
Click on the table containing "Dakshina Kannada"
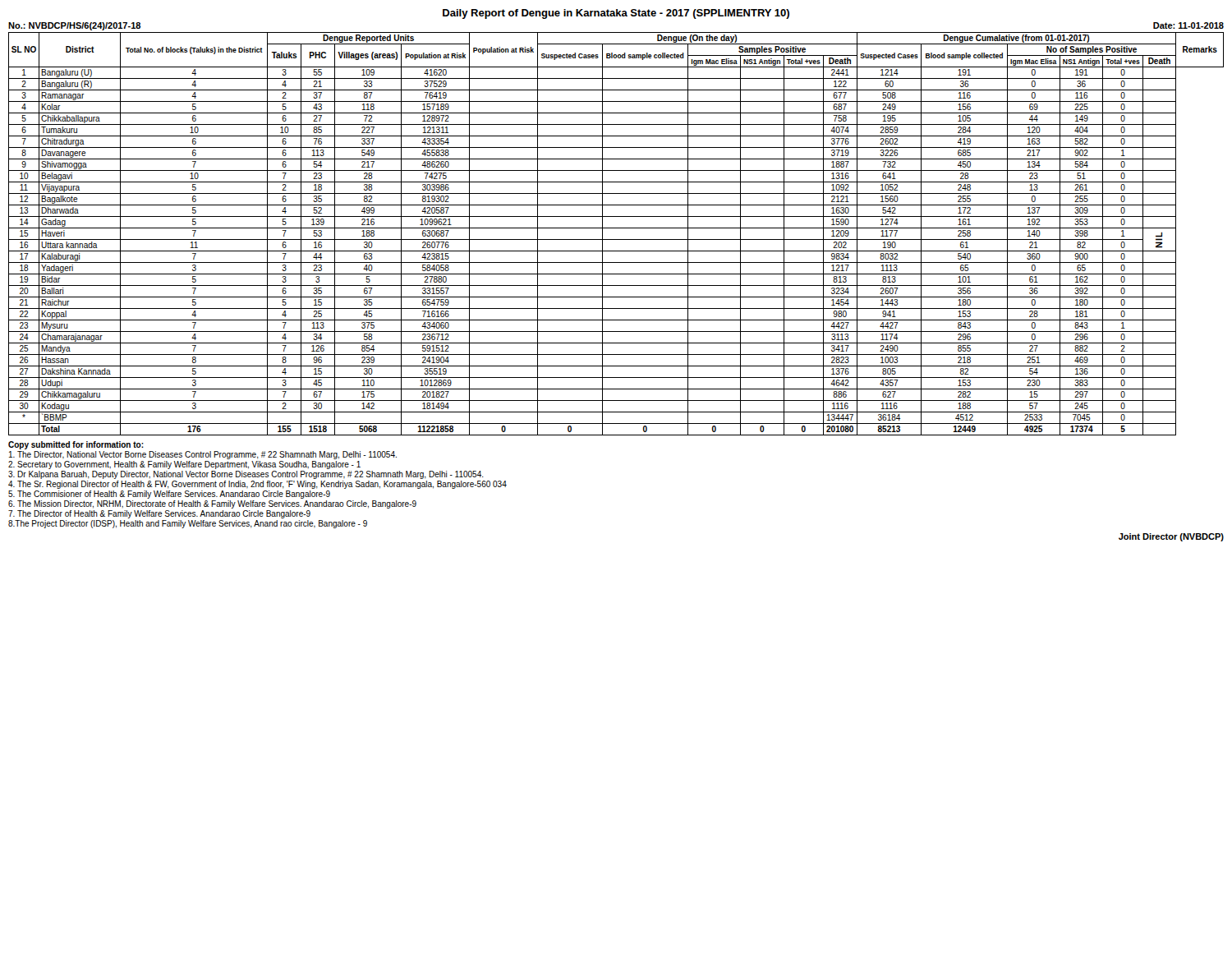click(616, 234)
